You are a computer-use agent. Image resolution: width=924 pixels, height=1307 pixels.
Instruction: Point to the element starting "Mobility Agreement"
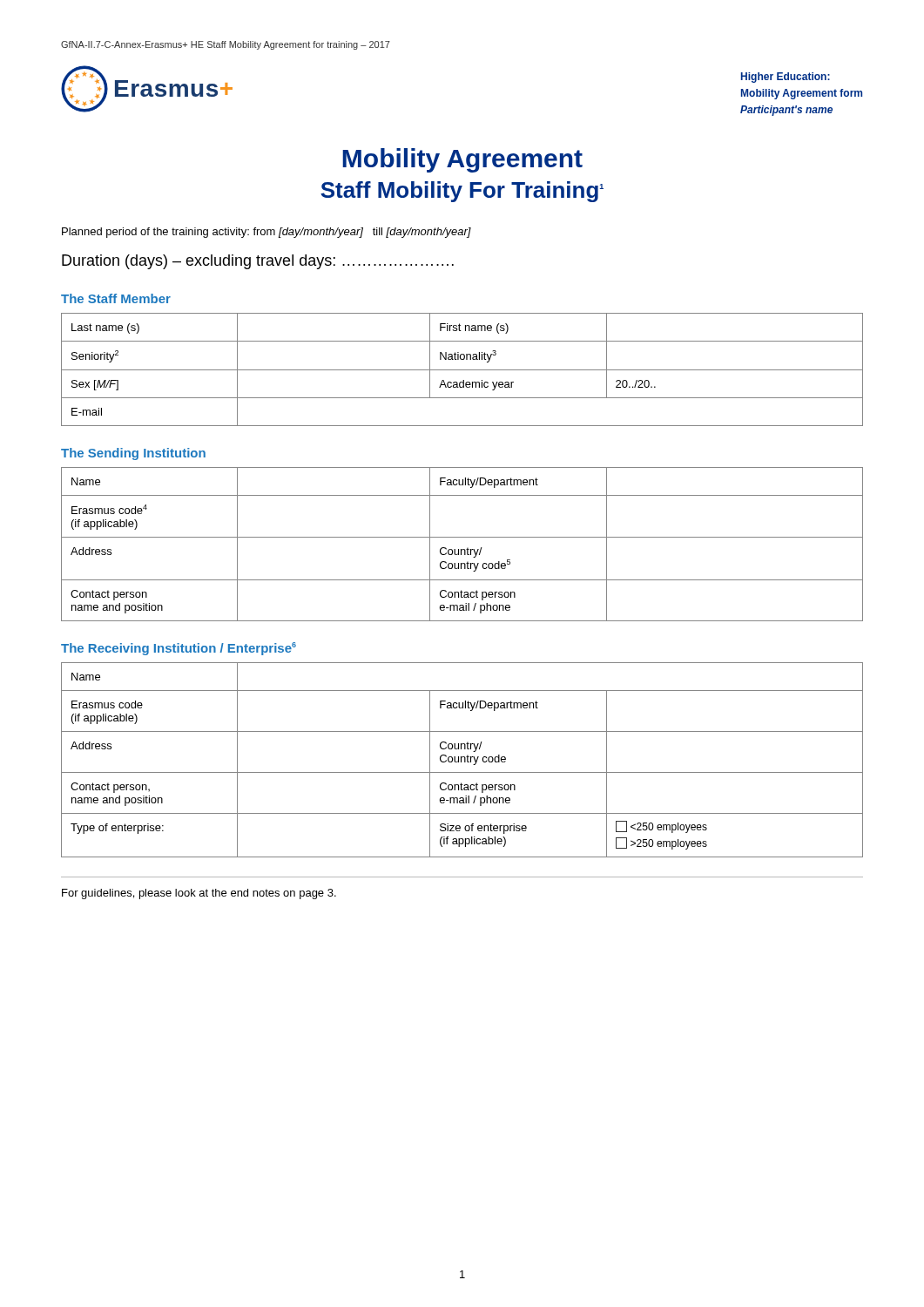(462, 158)
